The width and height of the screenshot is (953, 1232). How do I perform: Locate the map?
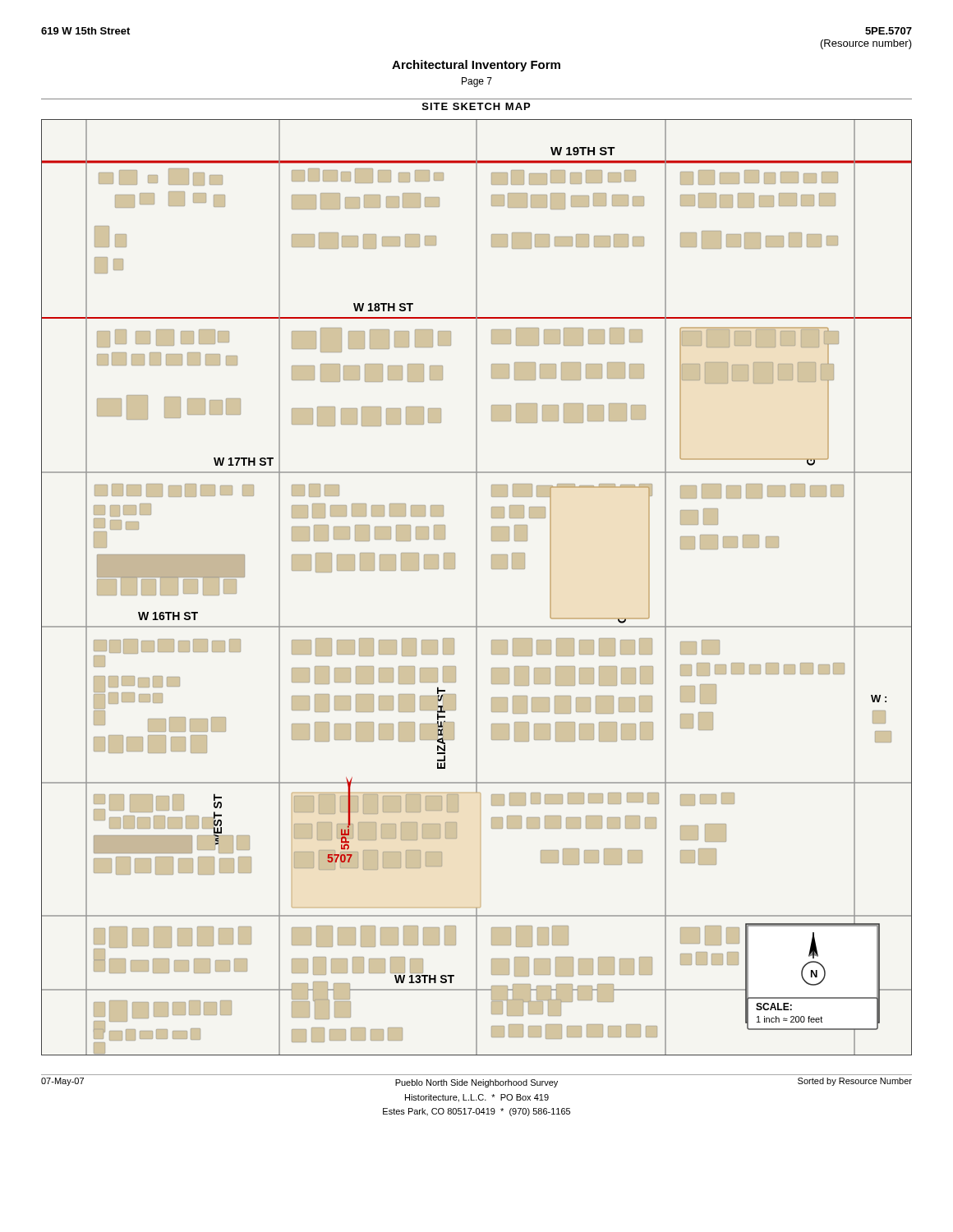coord(476,587)
